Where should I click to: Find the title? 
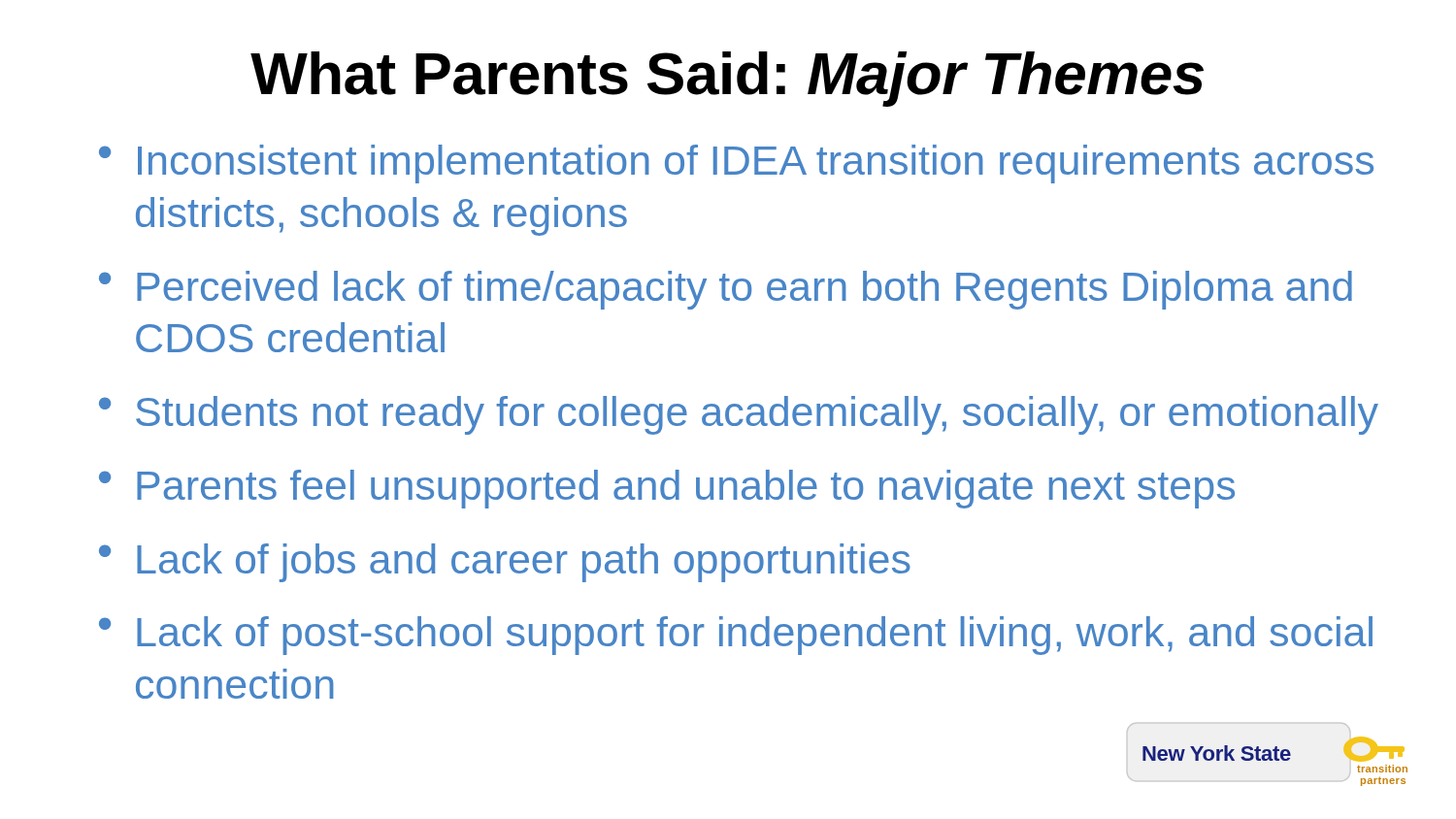(x=728, y=73)
